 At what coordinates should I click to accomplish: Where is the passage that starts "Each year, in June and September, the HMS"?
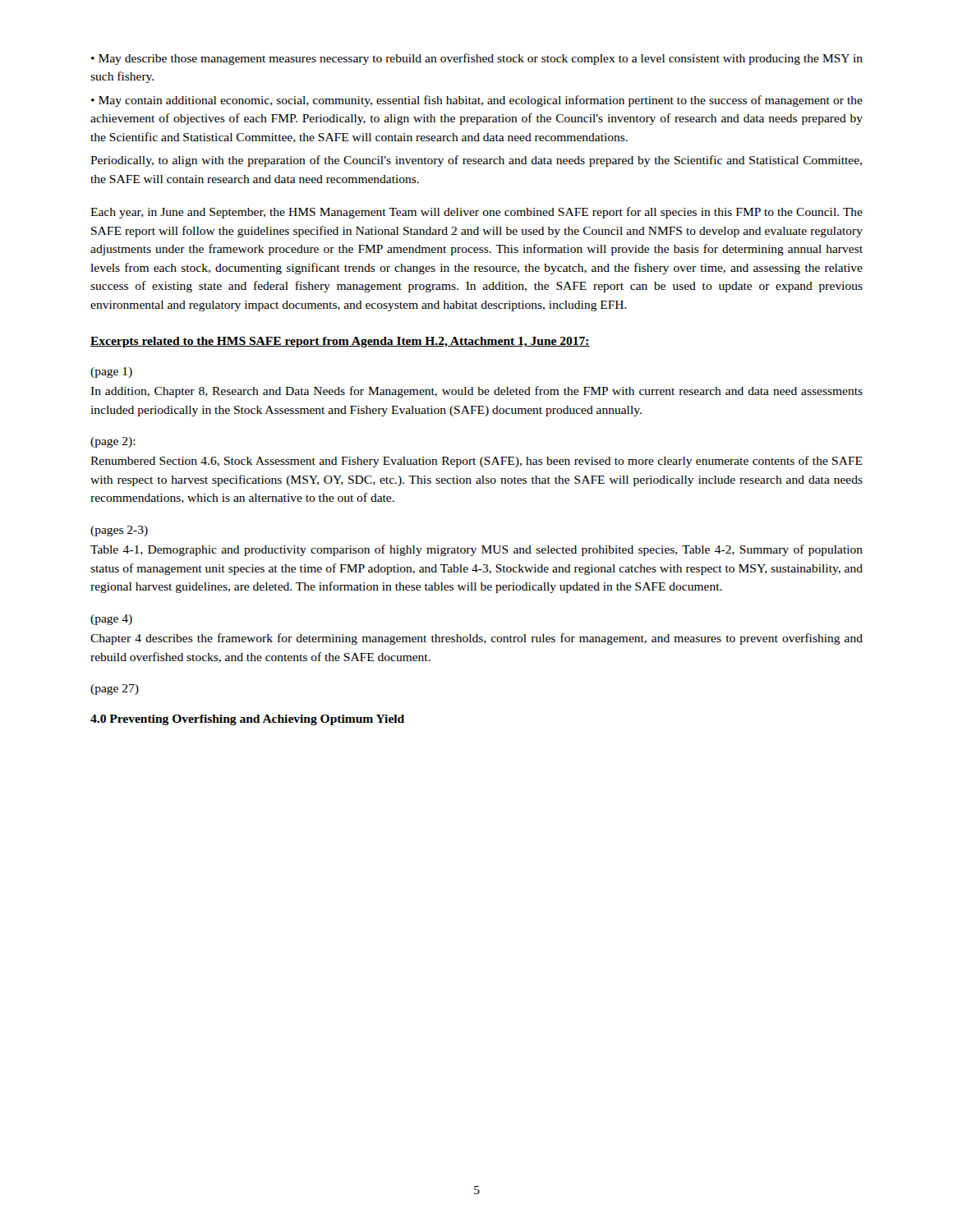476,258
